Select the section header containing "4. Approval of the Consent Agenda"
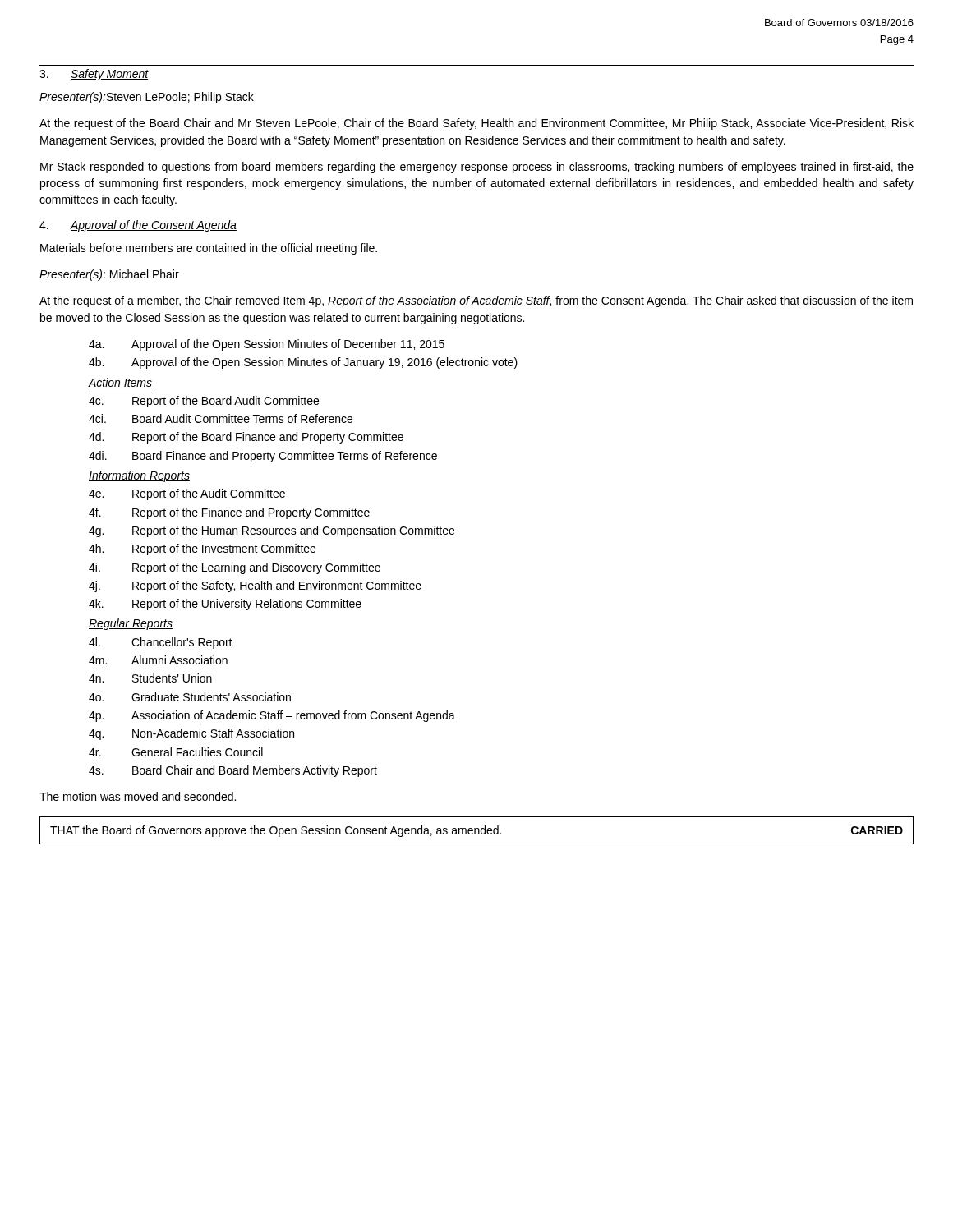The height and width of the screenshot is (1232, 953). click(138, 225)
